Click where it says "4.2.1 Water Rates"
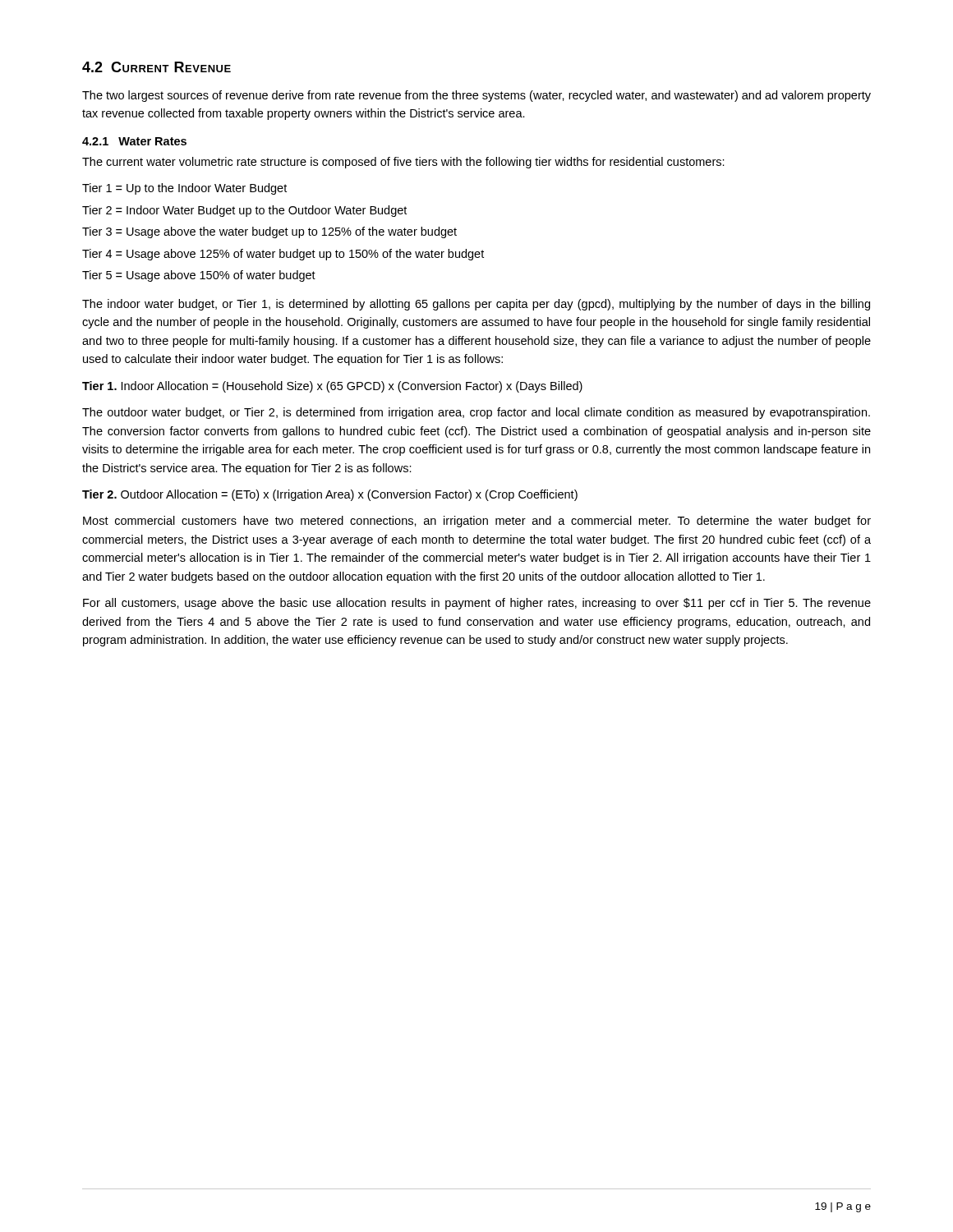The height and width of the screenshot is (1232, 953). coord(135,141)
